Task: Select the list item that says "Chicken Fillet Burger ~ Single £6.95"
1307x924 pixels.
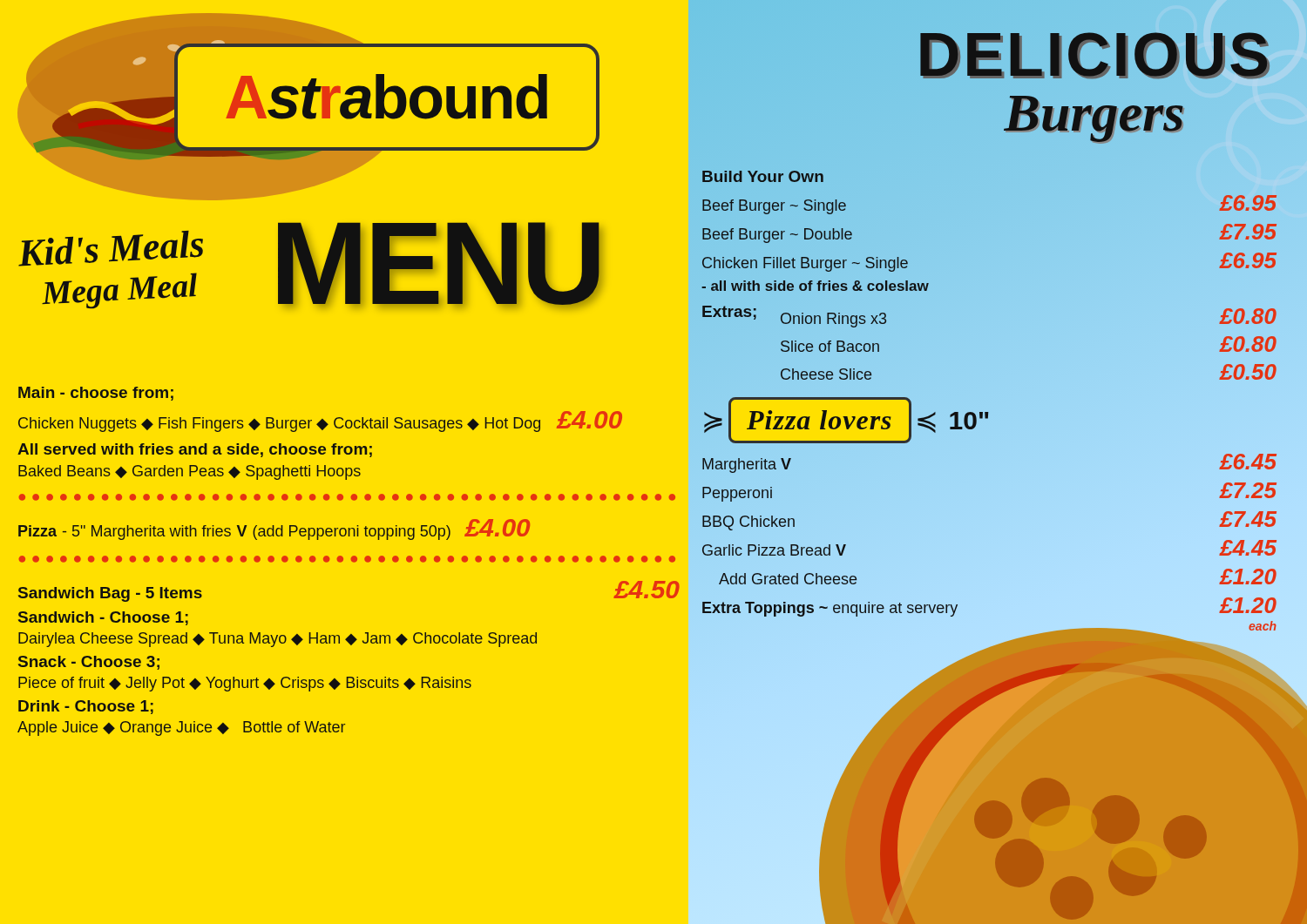Action: [805, 263]
